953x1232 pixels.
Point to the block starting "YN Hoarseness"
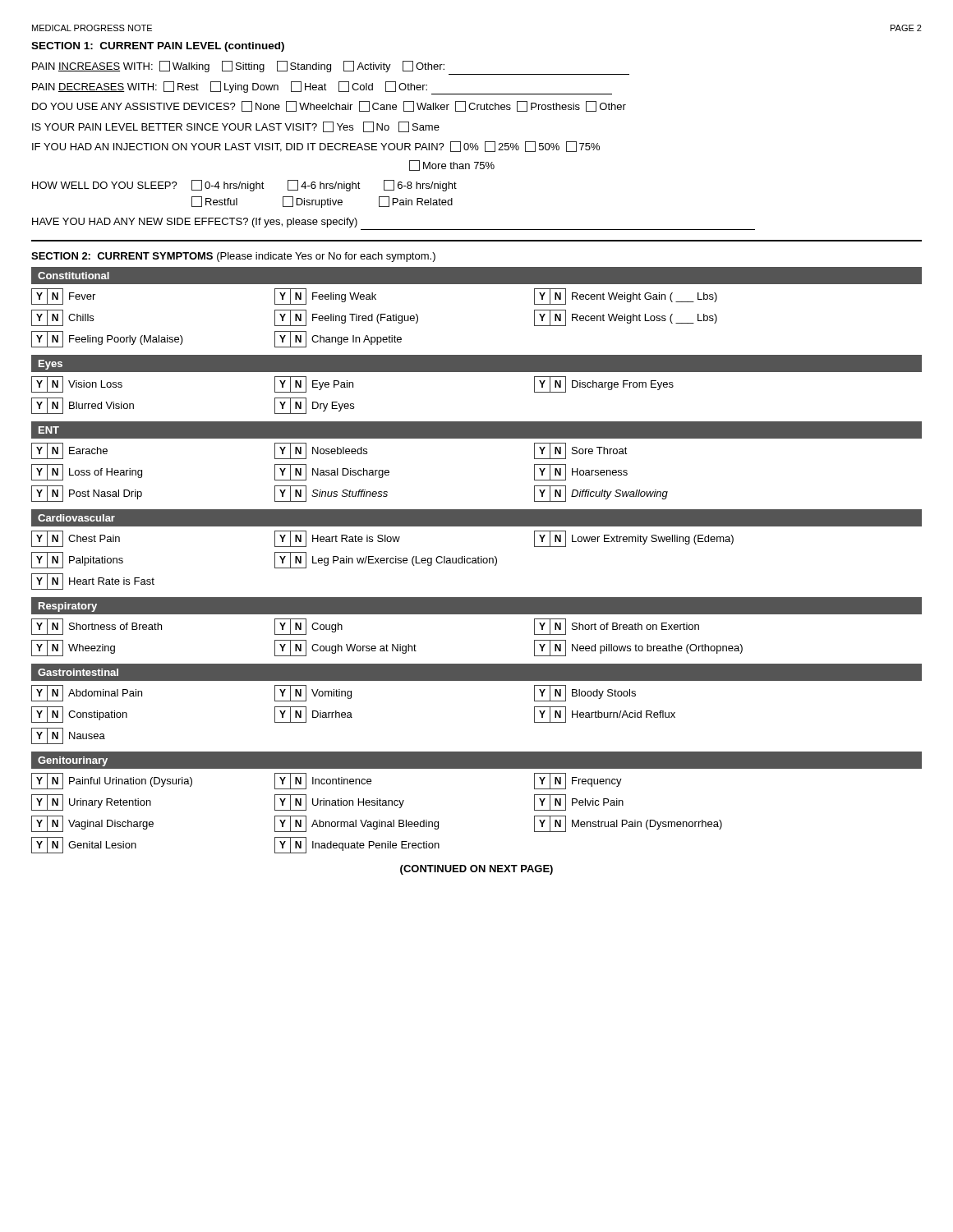tap(581, 472)
